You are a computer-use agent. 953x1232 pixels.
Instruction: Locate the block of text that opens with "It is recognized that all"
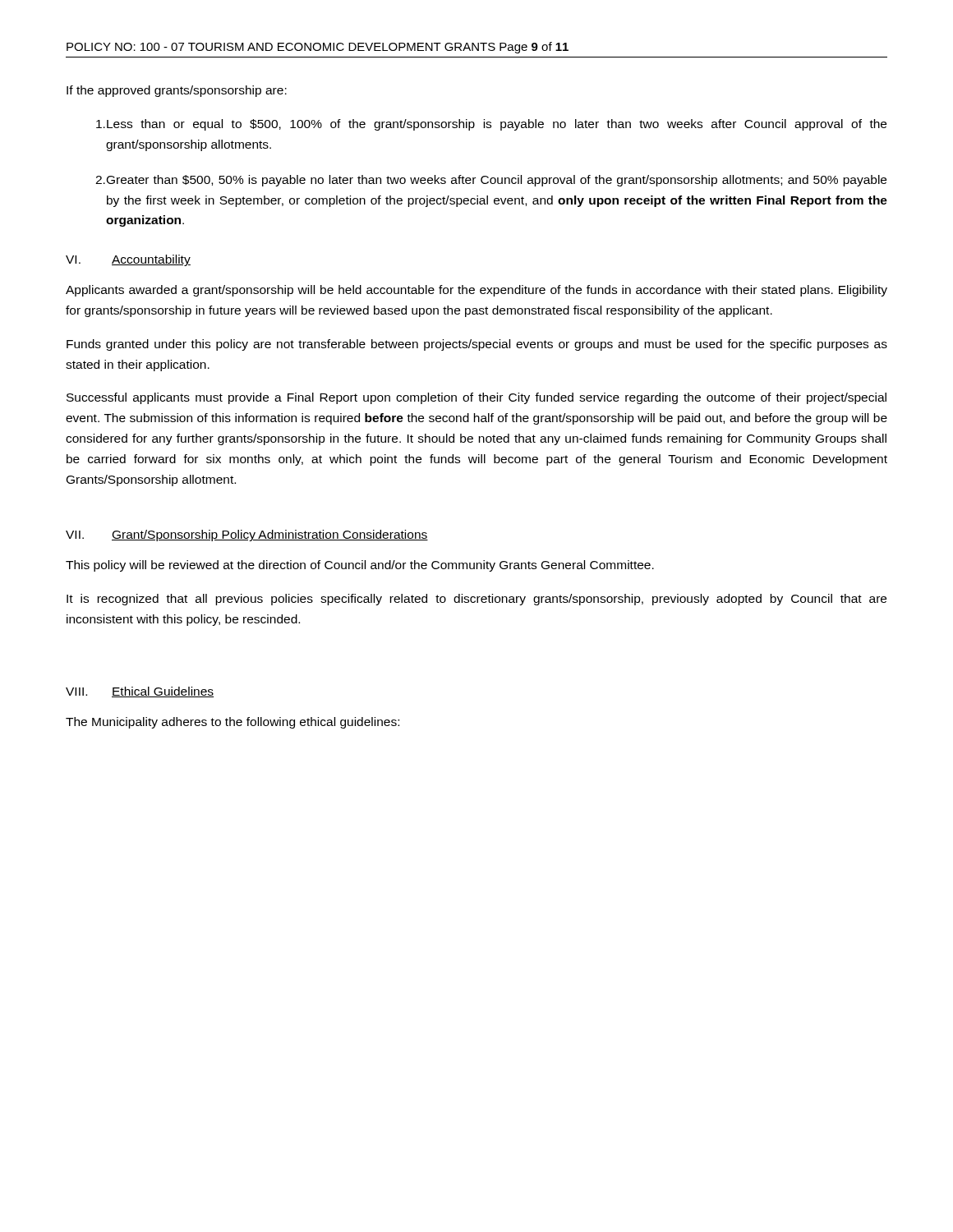tap(476, 609)
